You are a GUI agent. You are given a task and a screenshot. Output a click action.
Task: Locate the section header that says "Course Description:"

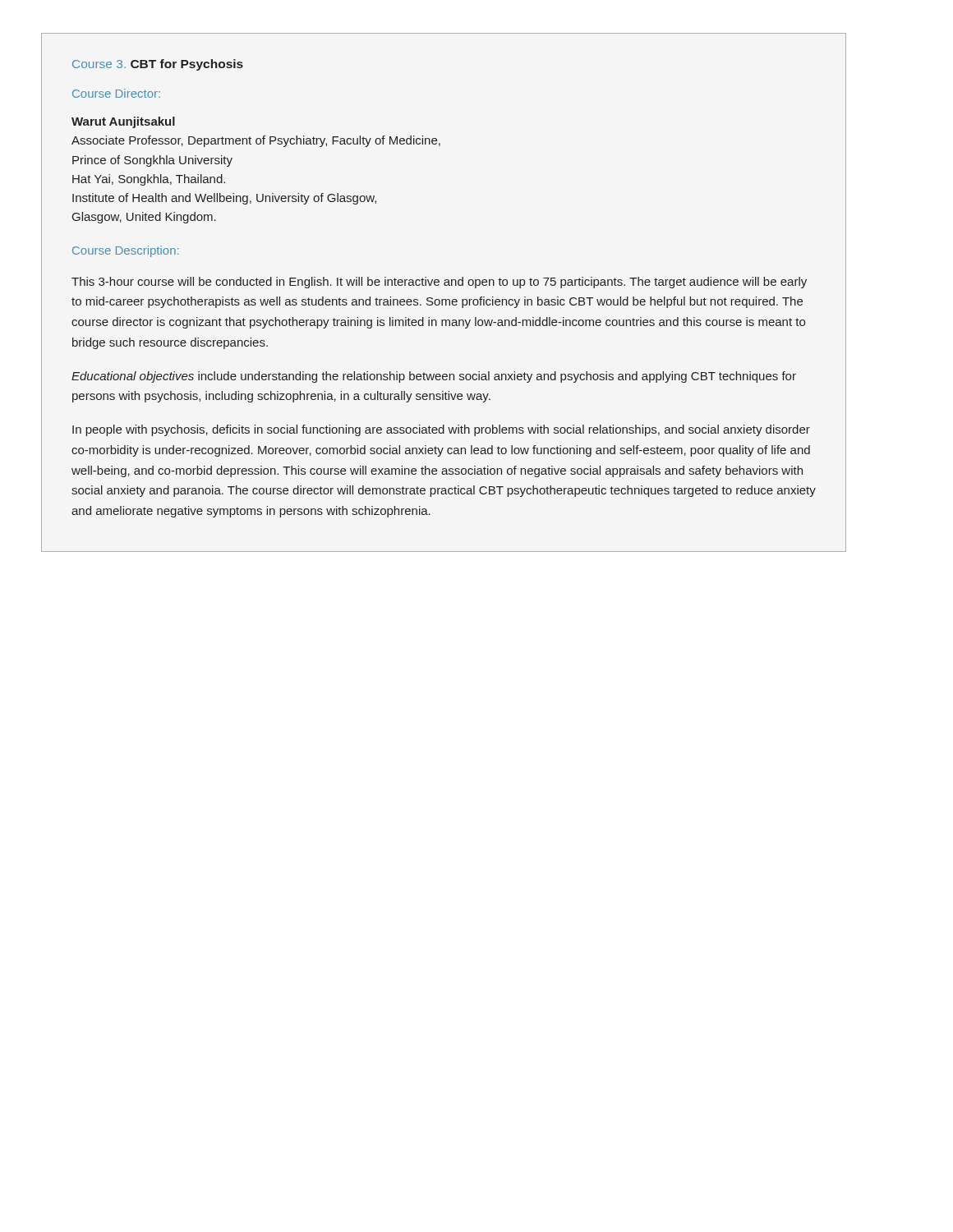click(x=126, y=250)
